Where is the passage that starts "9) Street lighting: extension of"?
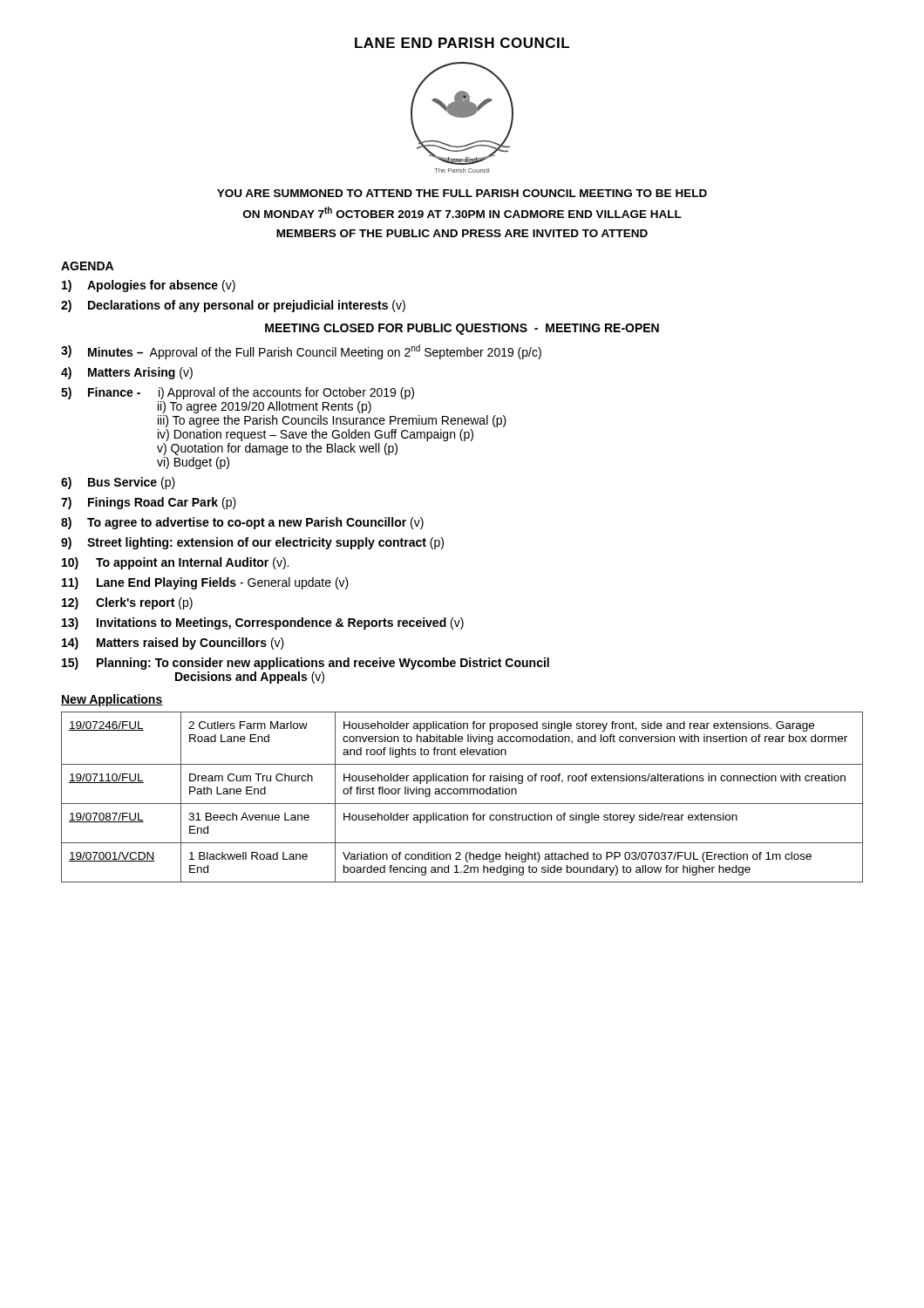 tap(253, 542)
